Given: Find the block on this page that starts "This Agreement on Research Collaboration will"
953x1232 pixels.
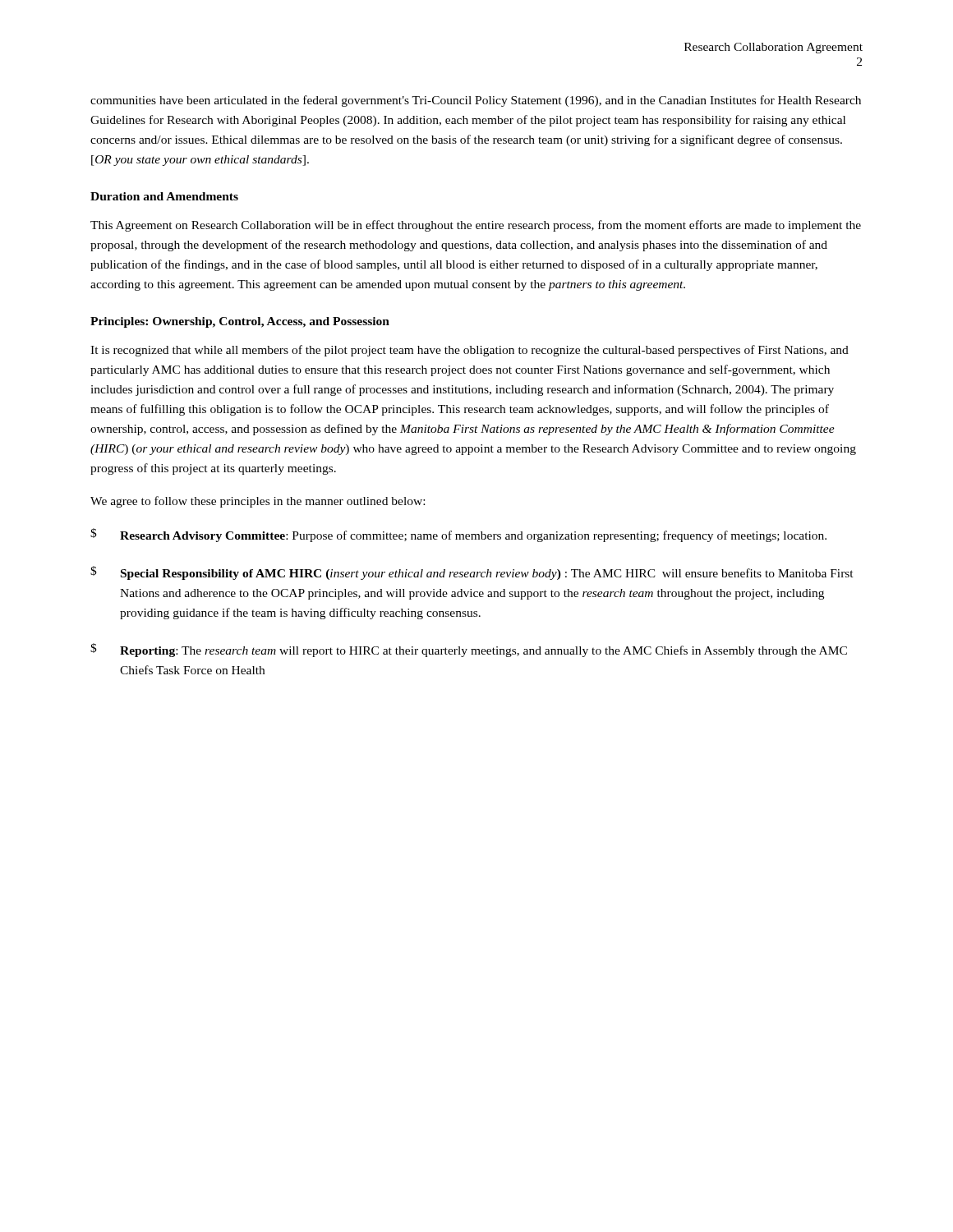Looking at the screenshot, I should click(x=476, y=255).
